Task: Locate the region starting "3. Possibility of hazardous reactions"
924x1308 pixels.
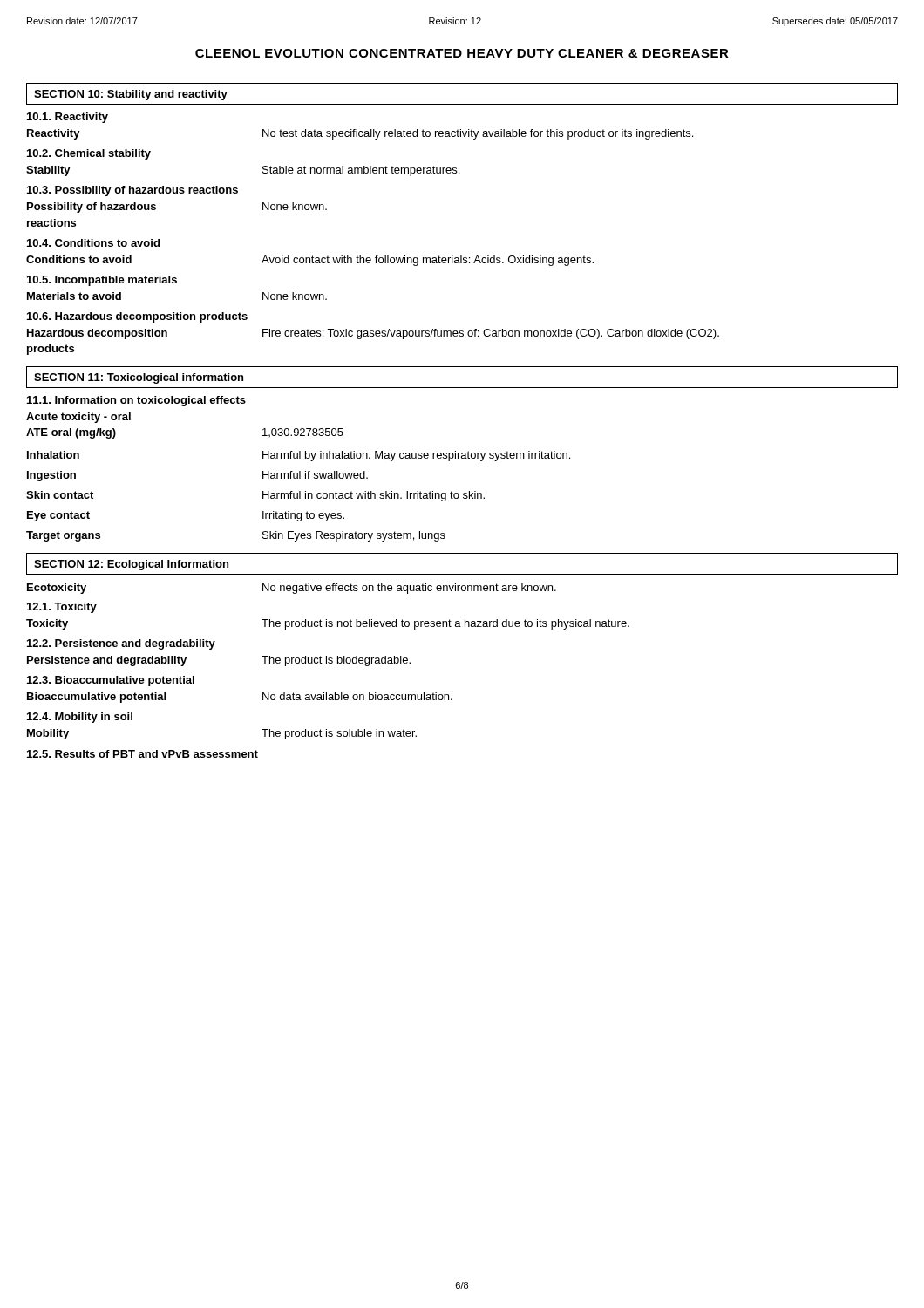Action: pyautogui.click(x=132, y=190)
